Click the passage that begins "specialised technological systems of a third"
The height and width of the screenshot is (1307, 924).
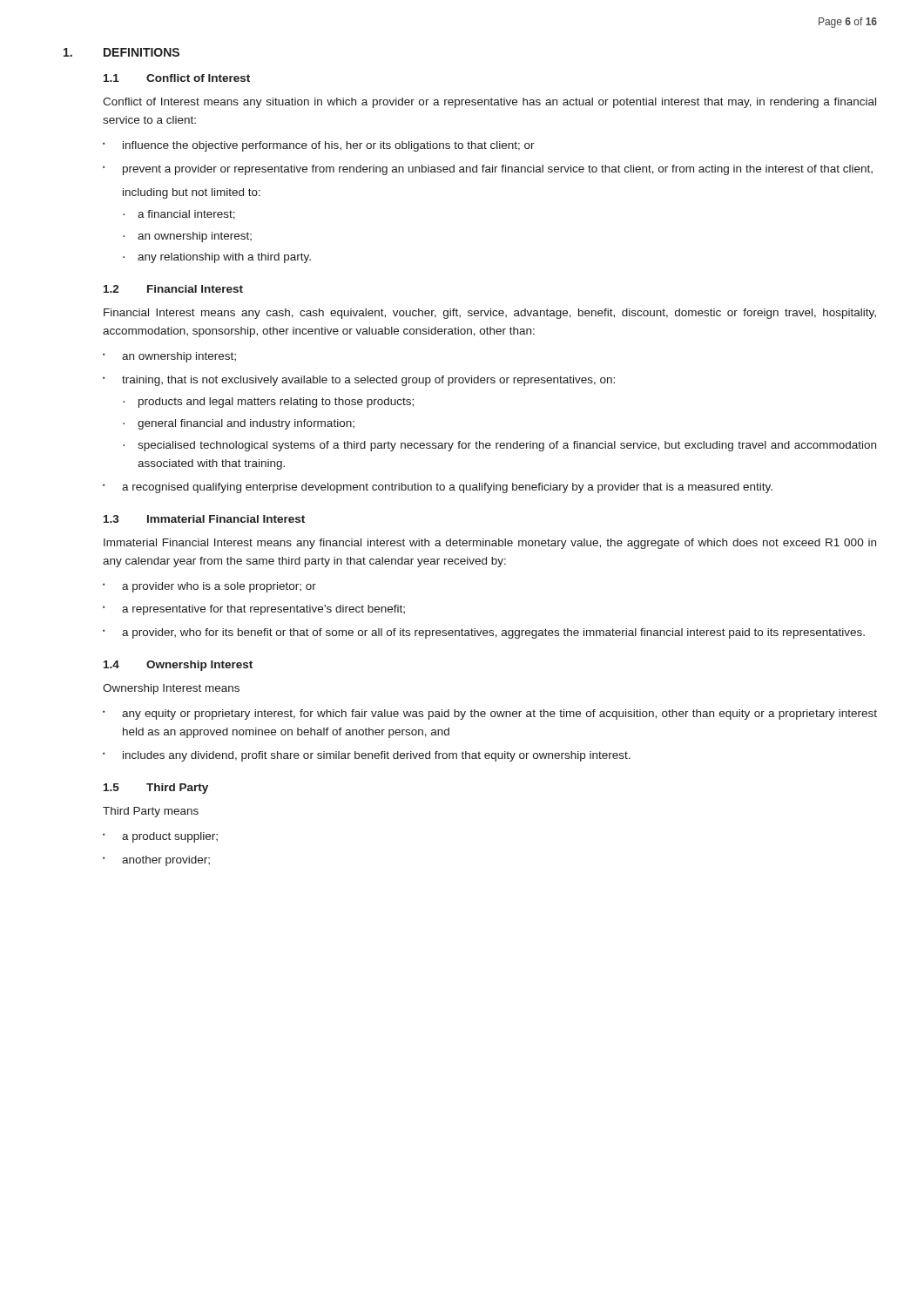507,454
